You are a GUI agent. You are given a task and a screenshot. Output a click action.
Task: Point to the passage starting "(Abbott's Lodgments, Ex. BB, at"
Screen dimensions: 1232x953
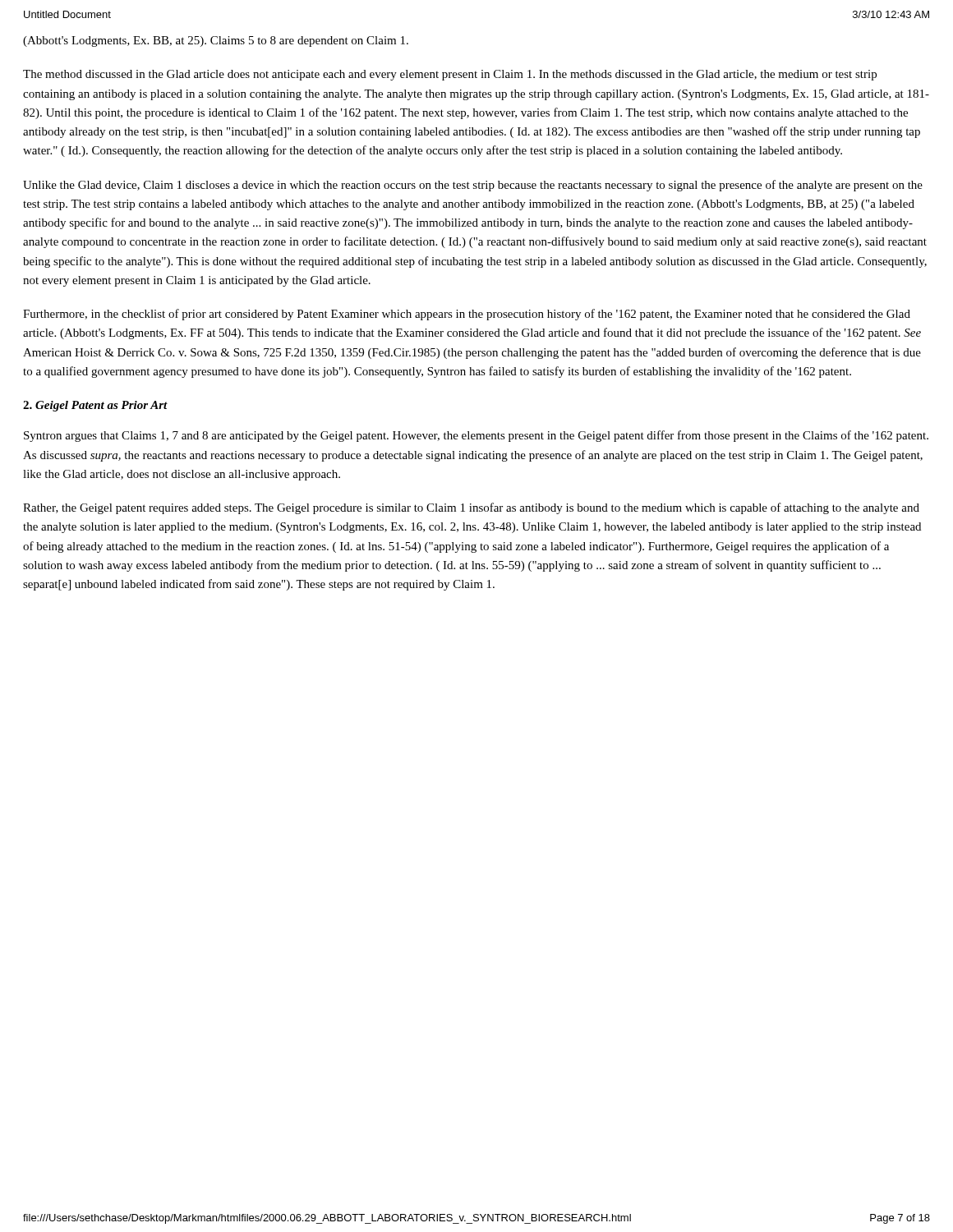click(x=216, y=40)
